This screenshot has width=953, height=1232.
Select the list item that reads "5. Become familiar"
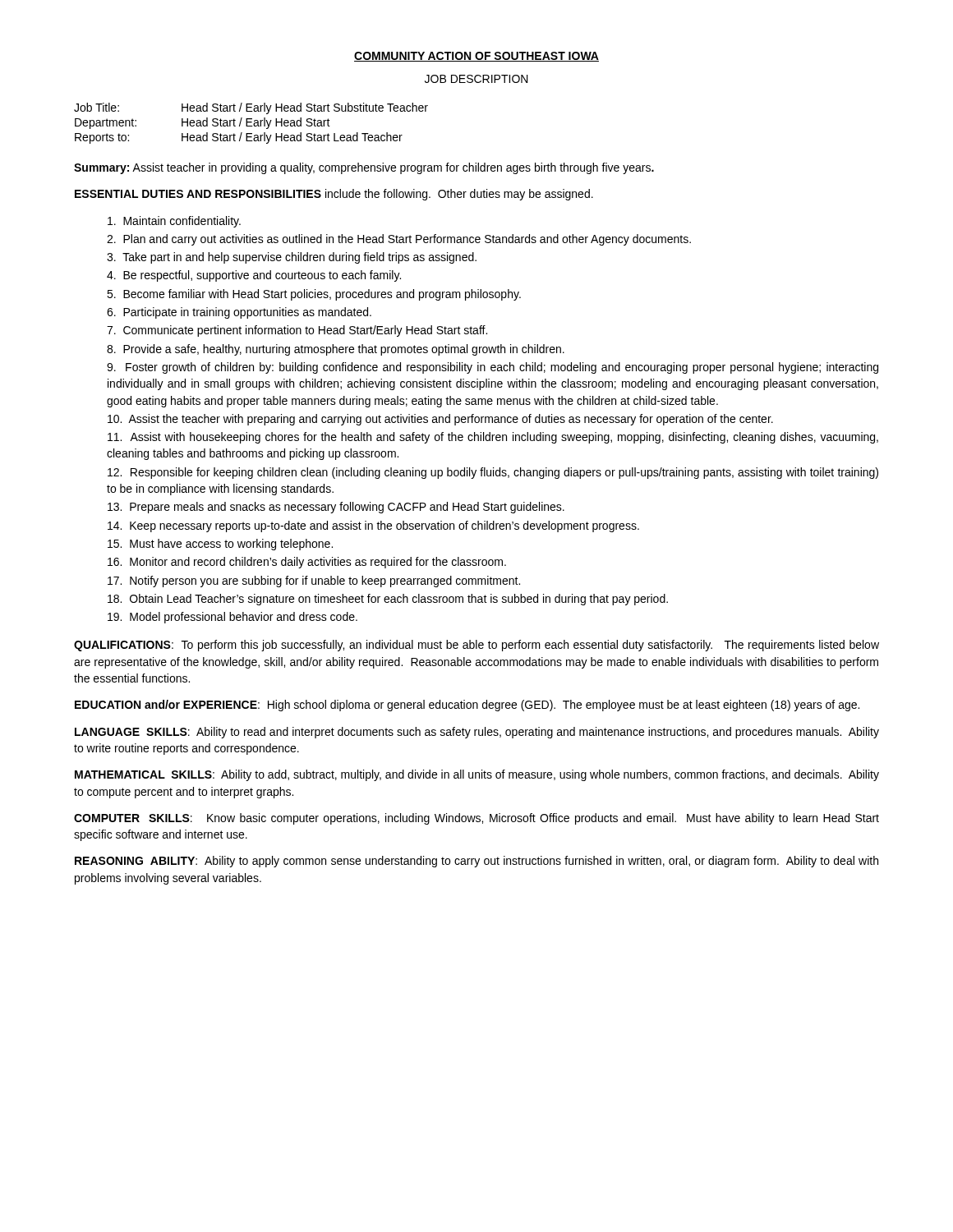point(314,294)
